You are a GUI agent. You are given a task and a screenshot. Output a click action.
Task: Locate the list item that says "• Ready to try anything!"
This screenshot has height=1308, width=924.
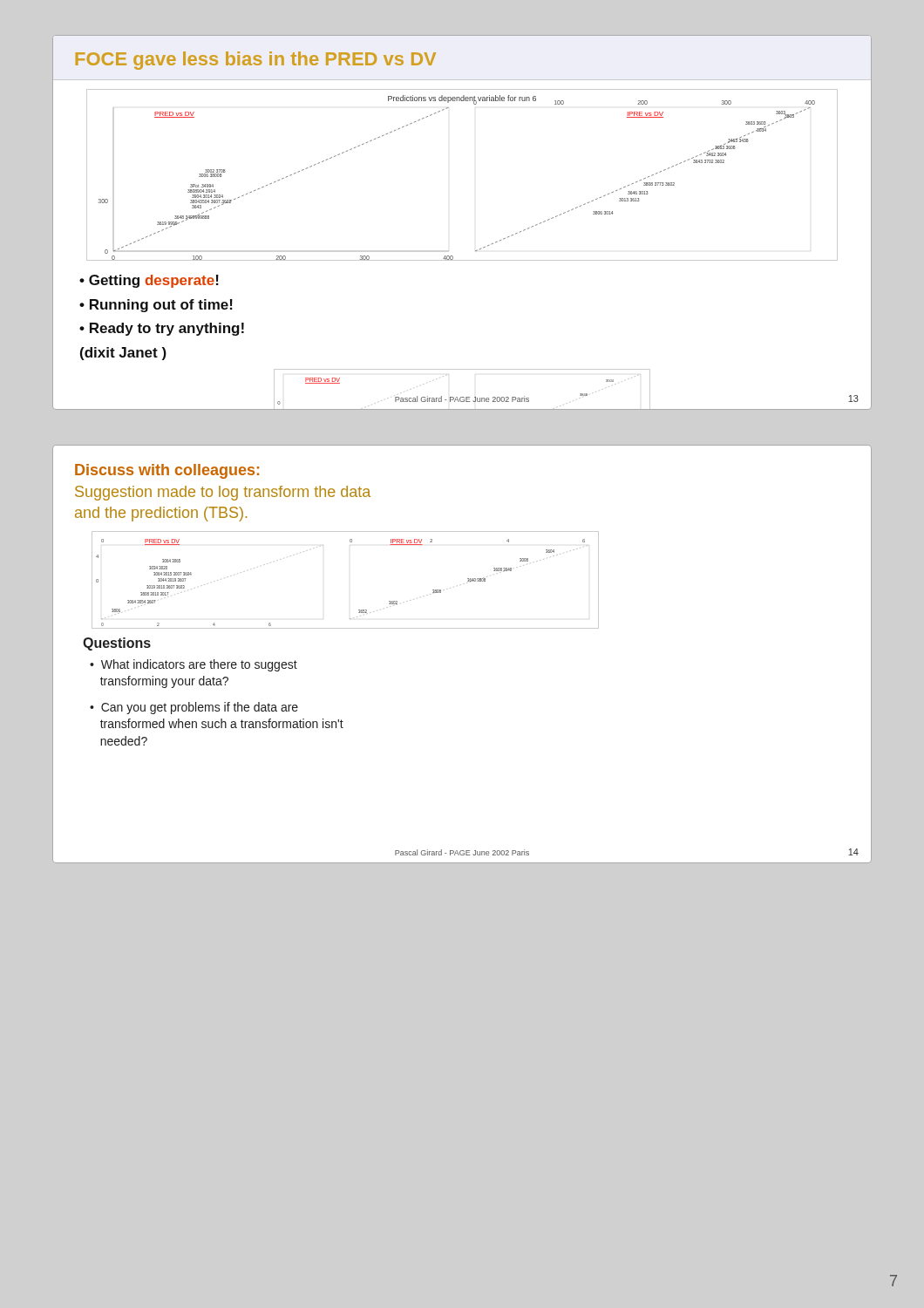tap(162, 328)
